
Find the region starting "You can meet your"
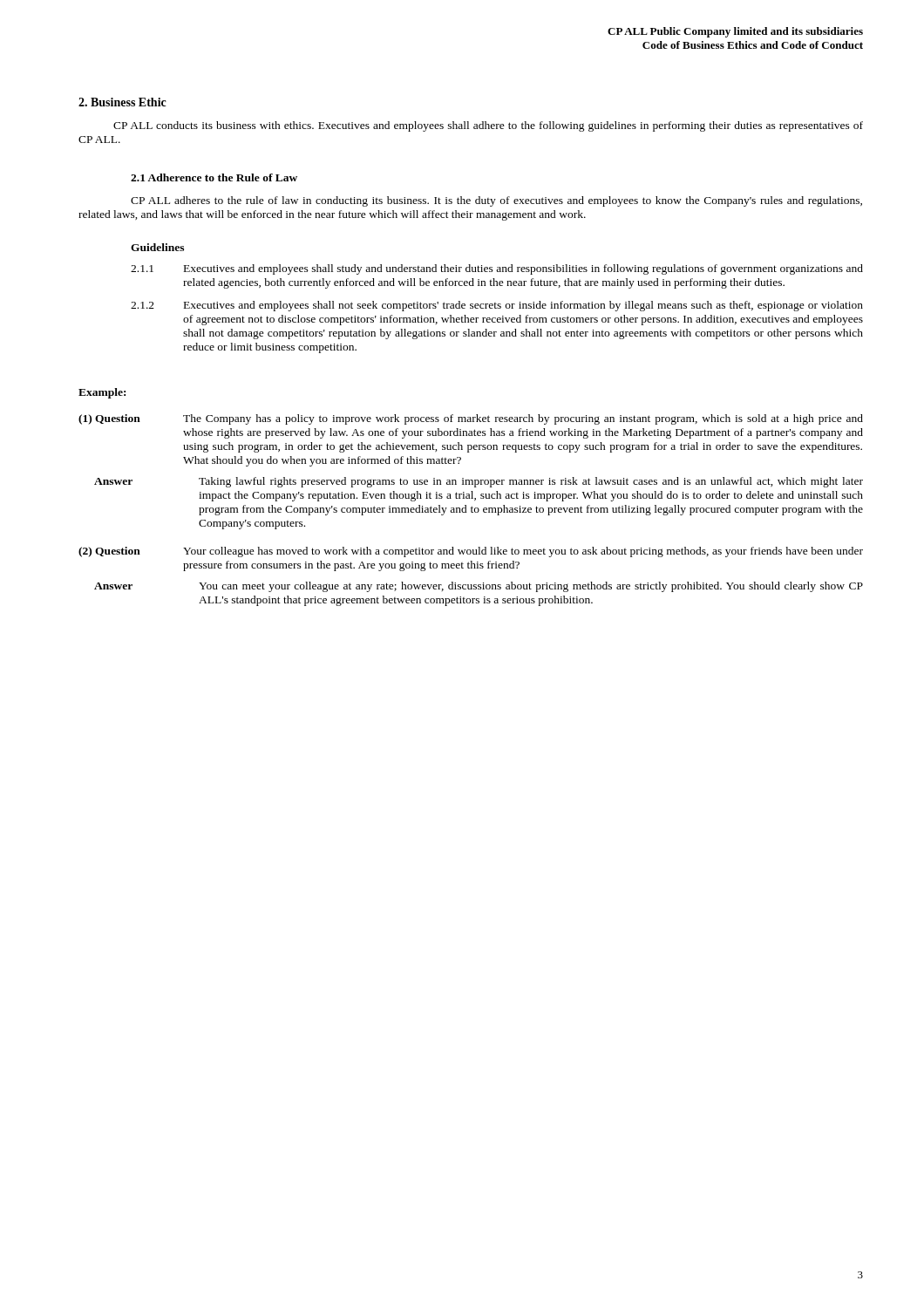[531, 593]
